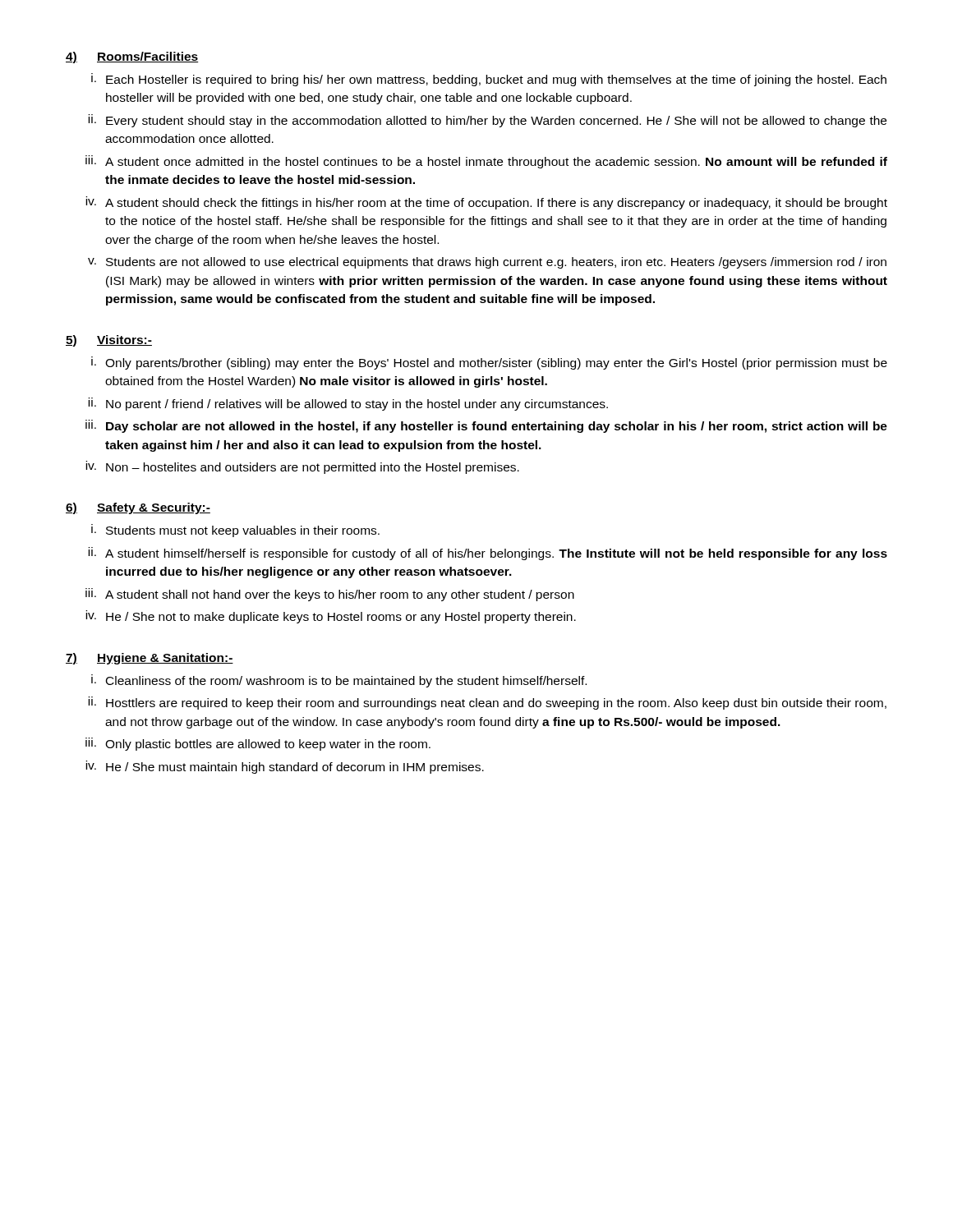Locate the text starting "ii. A student himself/herself is responsible for custody"
The image size is (953, 1232).
pos(476,563)
